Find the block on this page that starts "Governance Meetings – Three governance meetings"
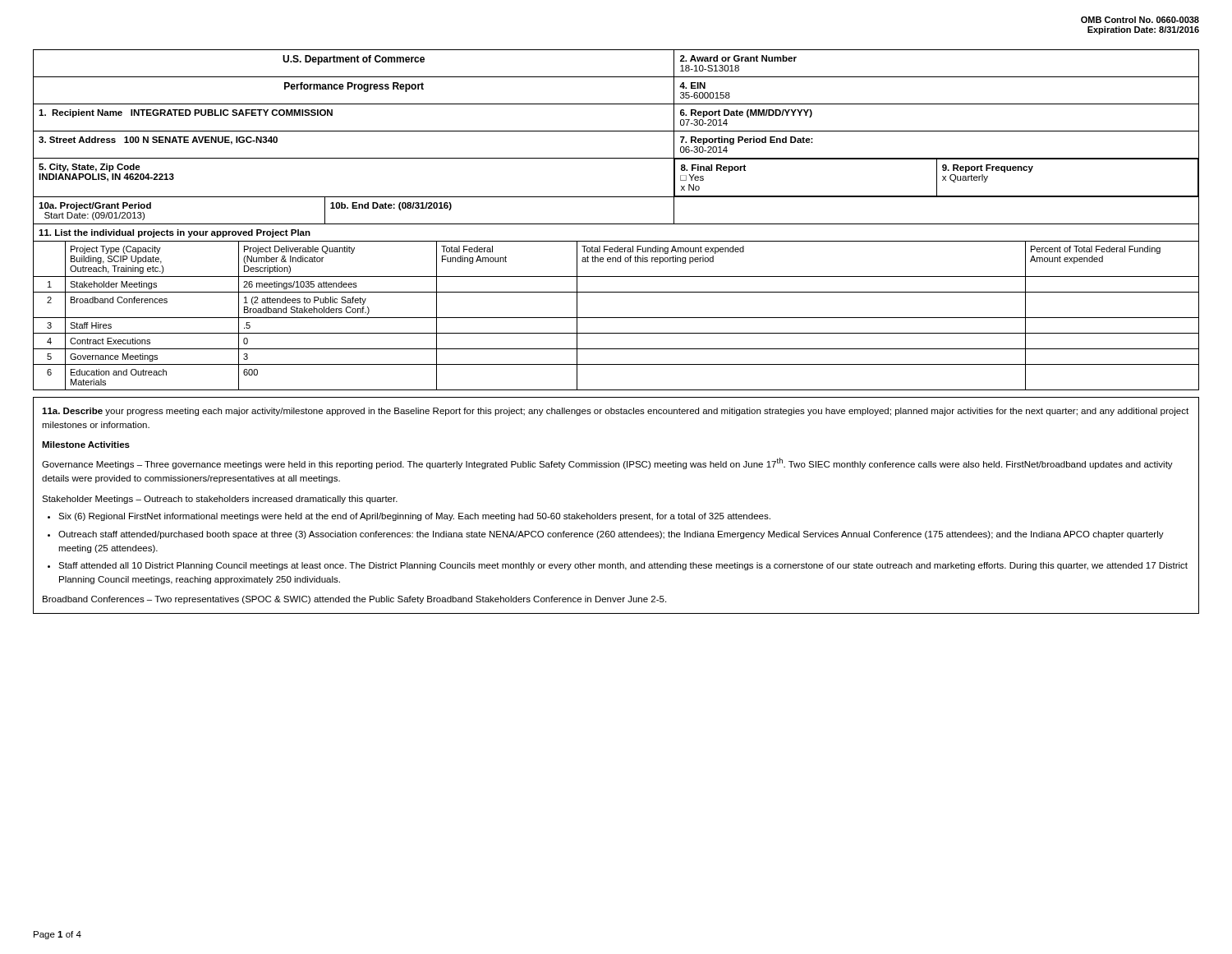This screenshot has height=954, width=1232. click(607, 469)
